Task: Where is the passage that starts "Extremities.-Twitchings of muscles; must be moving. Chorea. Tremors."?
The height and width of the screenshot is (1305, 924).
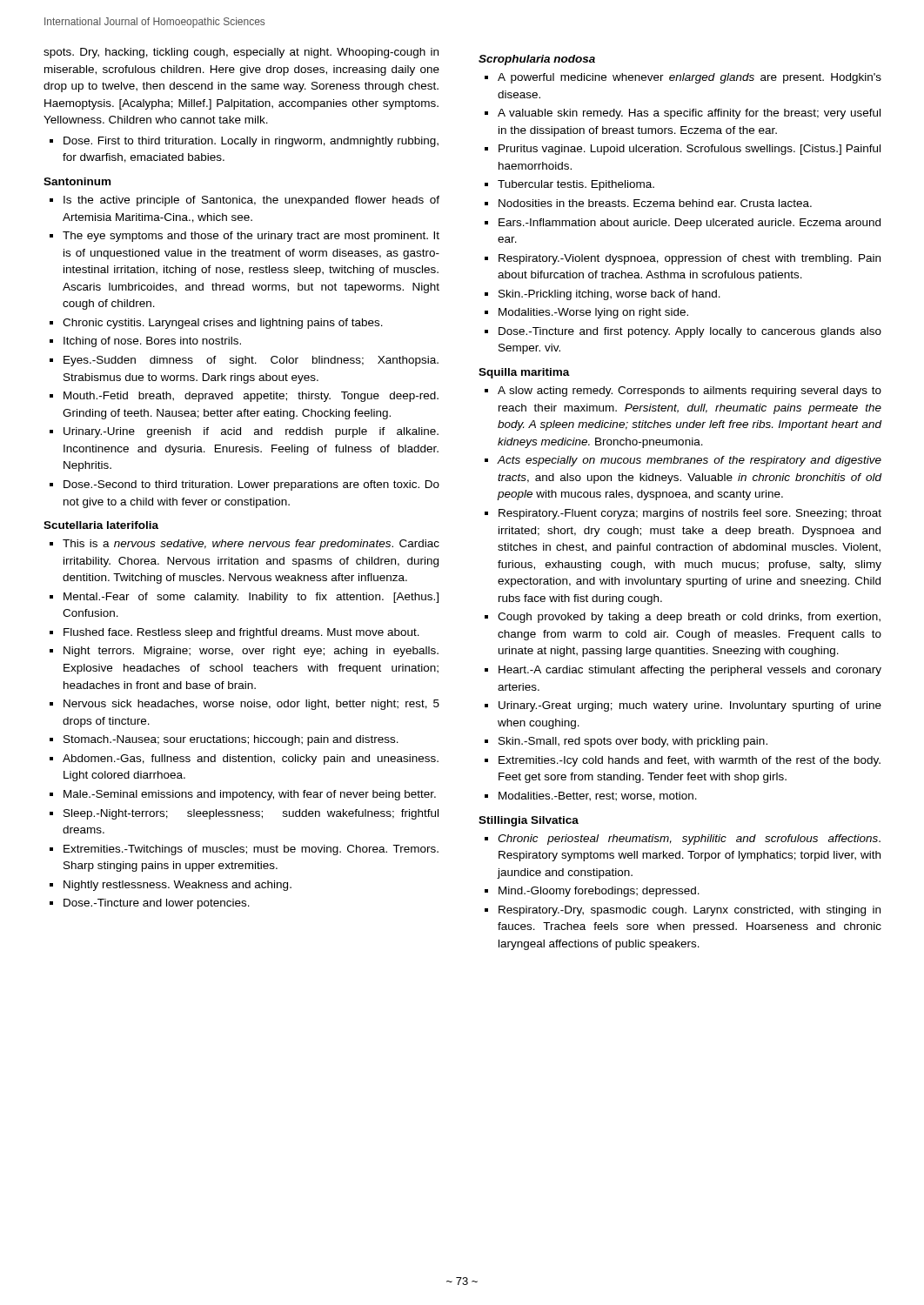Action: pos(251,857)
